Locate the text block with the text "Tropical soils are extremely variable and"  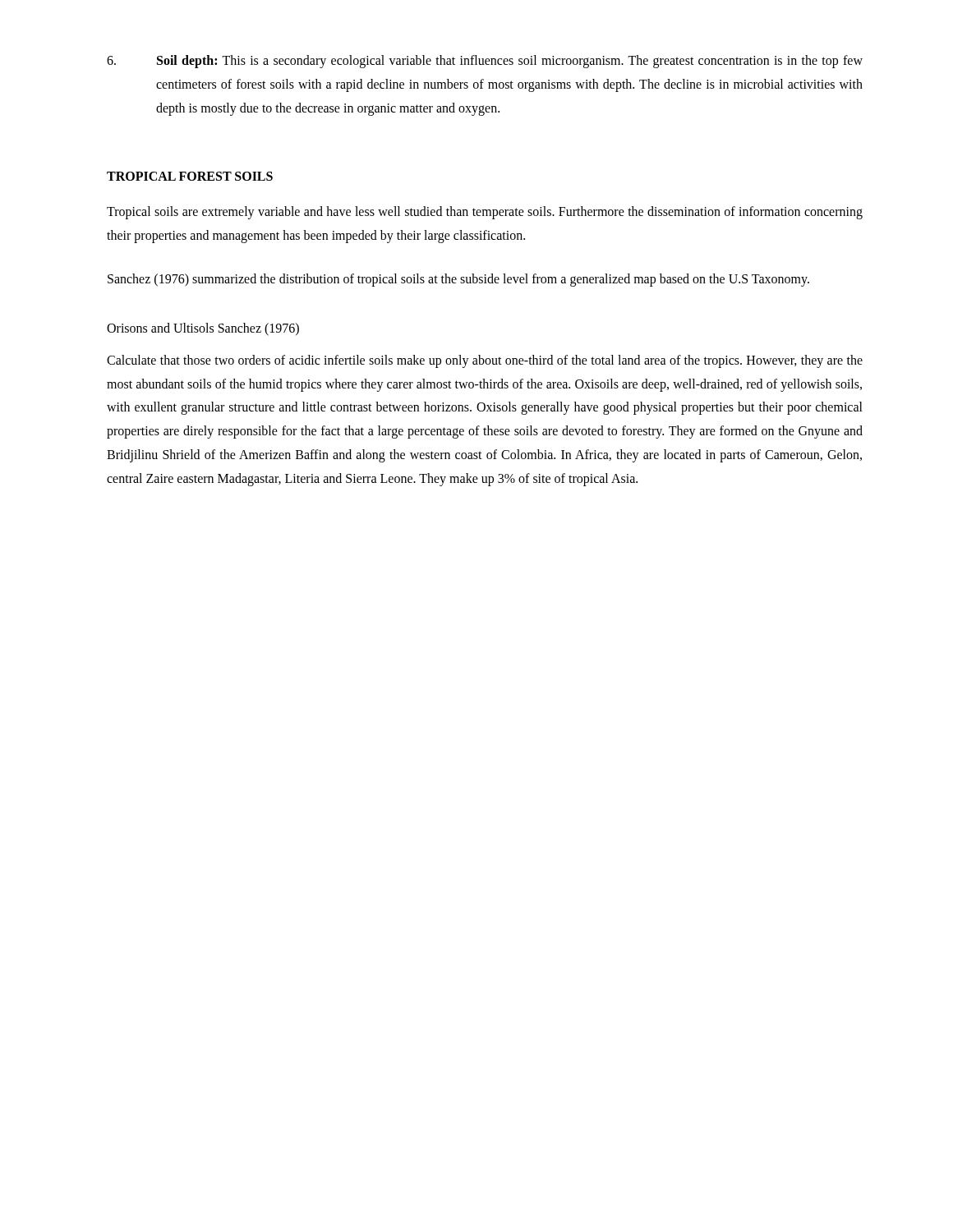pos(485,224)
